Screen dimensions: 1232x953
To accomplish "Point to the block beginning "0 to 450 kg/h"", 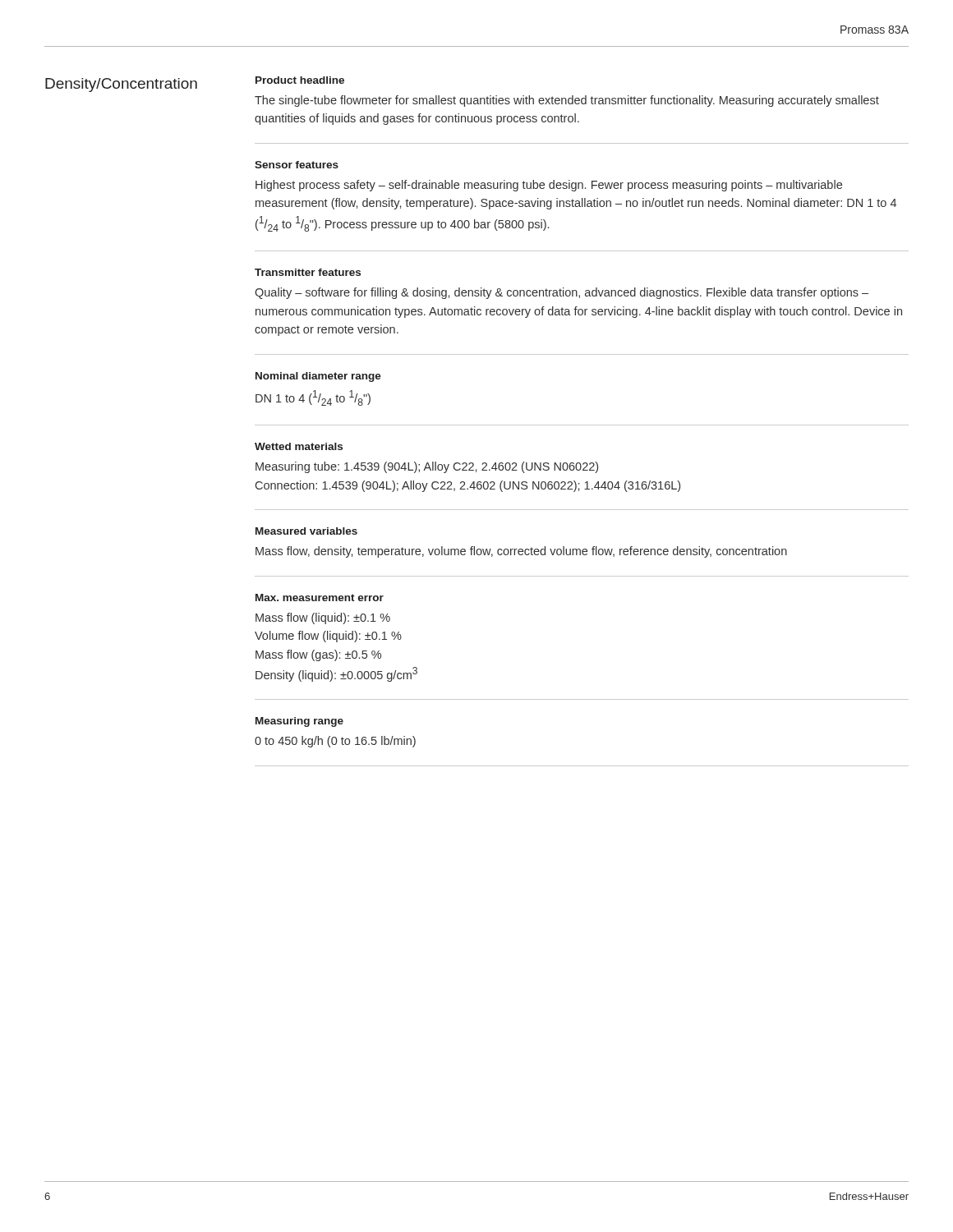I will pyautogui.click(x=335, y=741).
